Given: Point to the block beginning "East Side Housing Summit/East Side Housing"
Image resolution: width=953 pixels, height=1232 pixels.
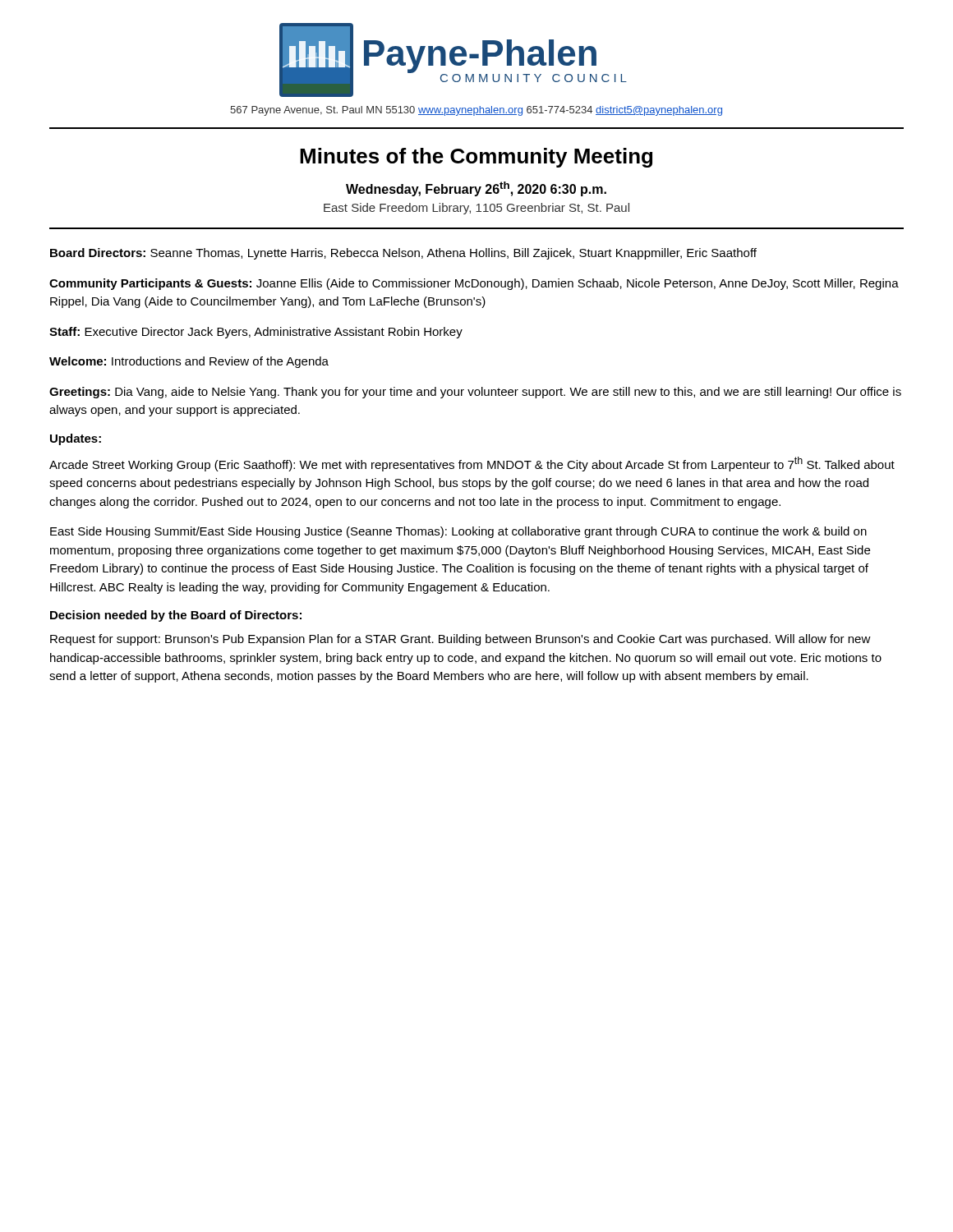Looking at the screenshot, I should 460,559.
